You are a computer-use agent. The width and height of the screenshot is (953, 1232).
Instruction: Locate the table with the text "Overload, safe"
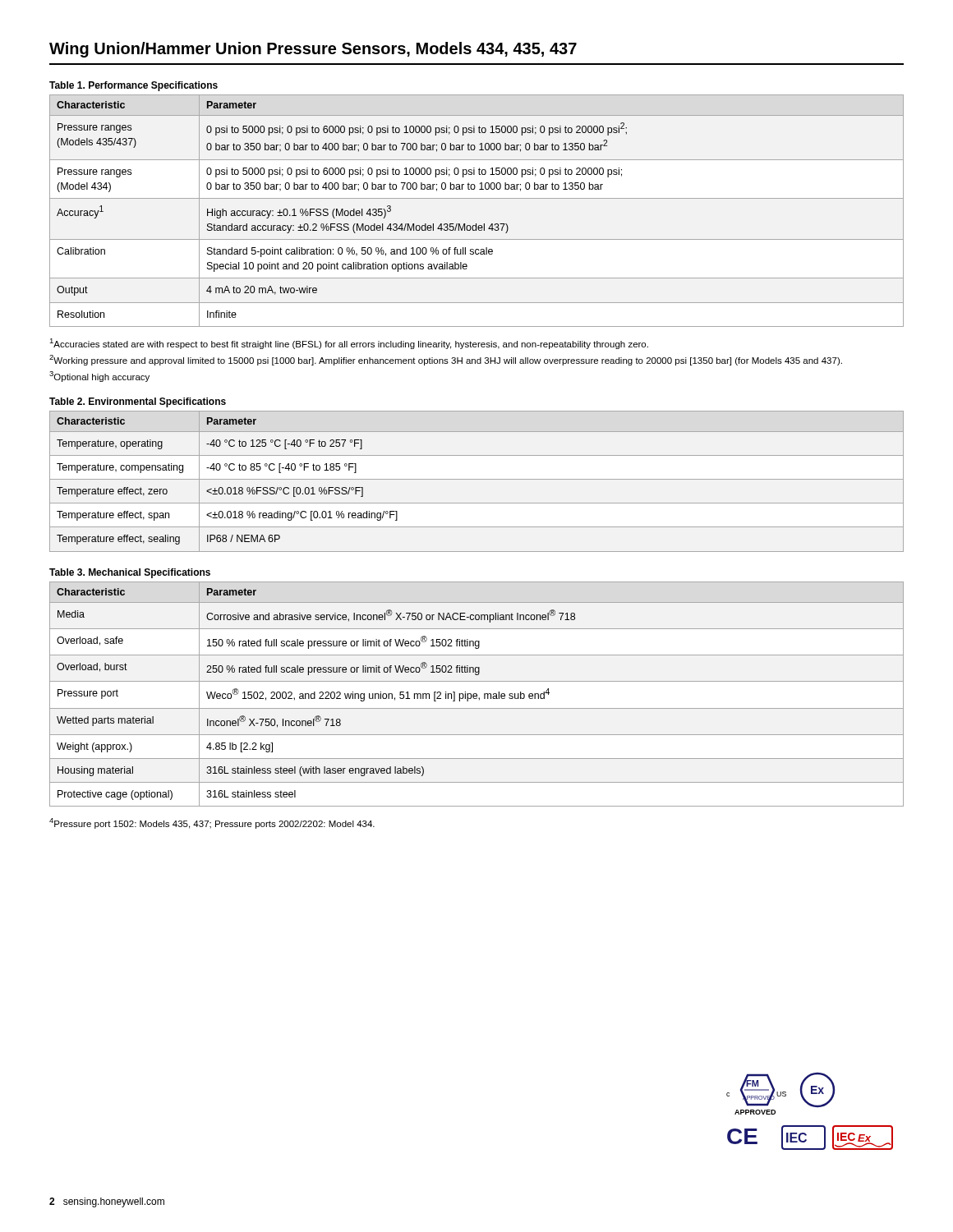pos(476,694)
